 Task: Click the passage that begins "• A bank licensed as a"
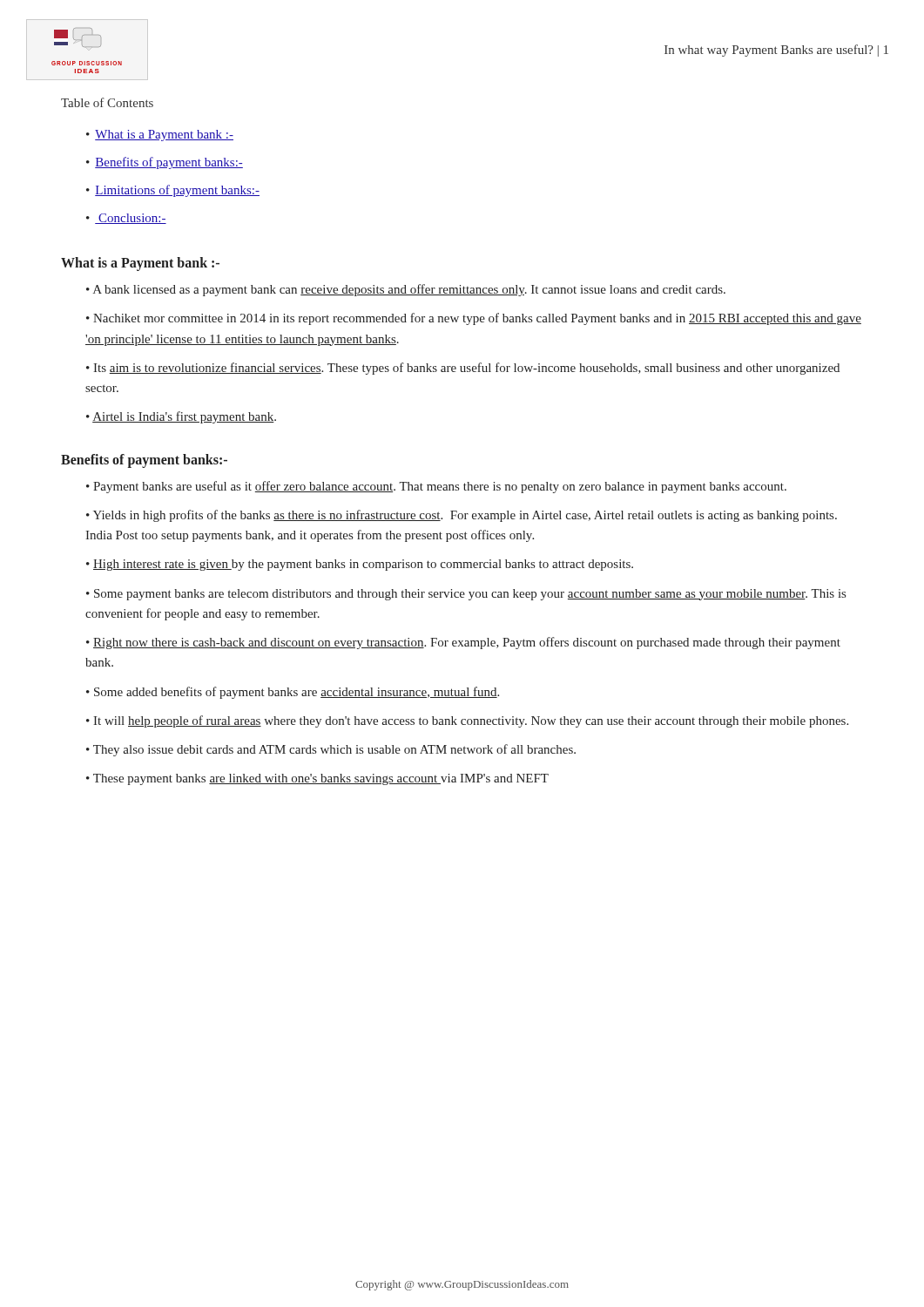406,289
